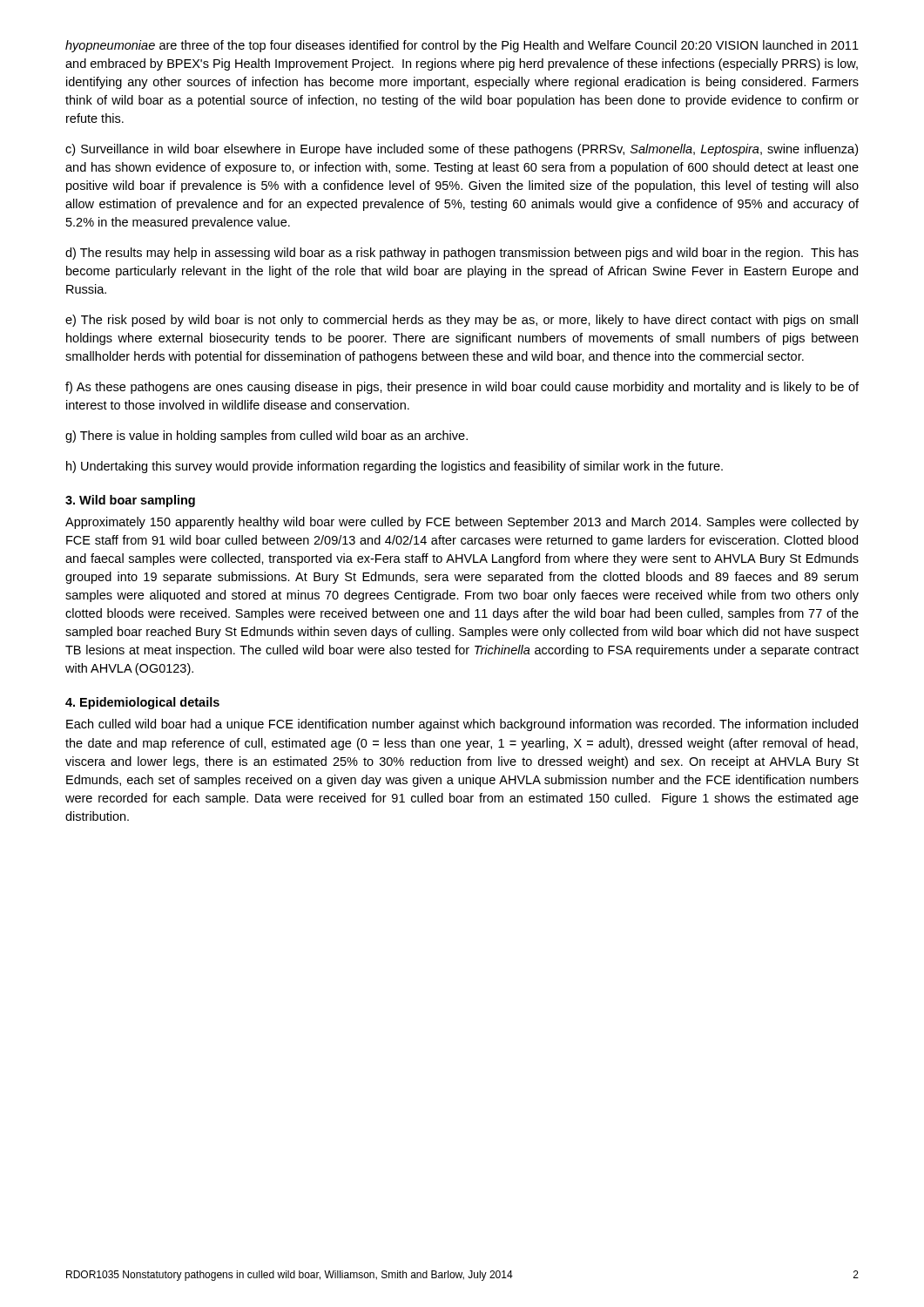
Task: Click on the text block with the text "d) The results may help"
Action: (x=462, y=271)
